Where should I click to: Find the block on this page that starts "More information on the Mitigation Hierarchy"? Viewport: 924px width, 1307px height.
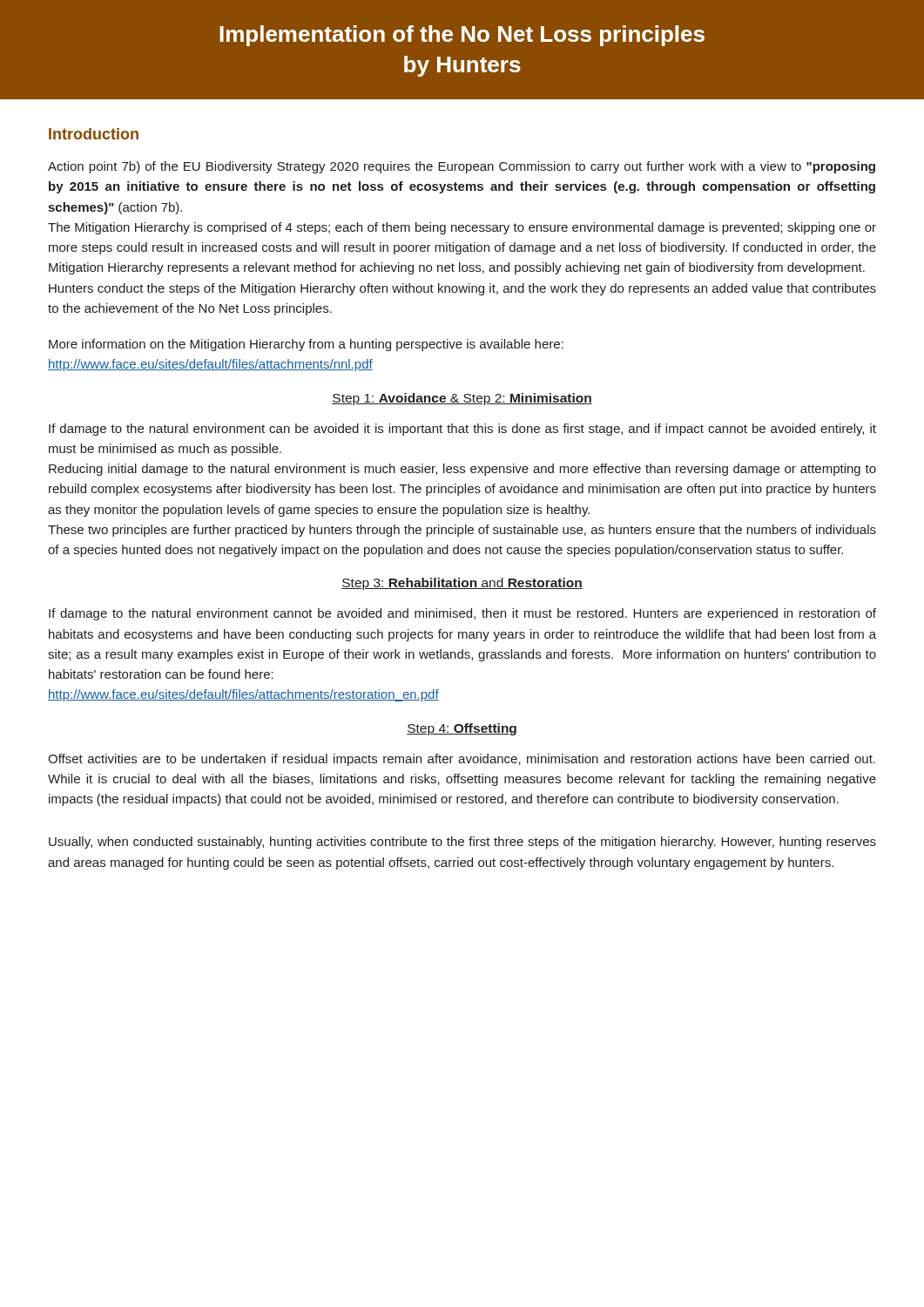pos(306,354)
